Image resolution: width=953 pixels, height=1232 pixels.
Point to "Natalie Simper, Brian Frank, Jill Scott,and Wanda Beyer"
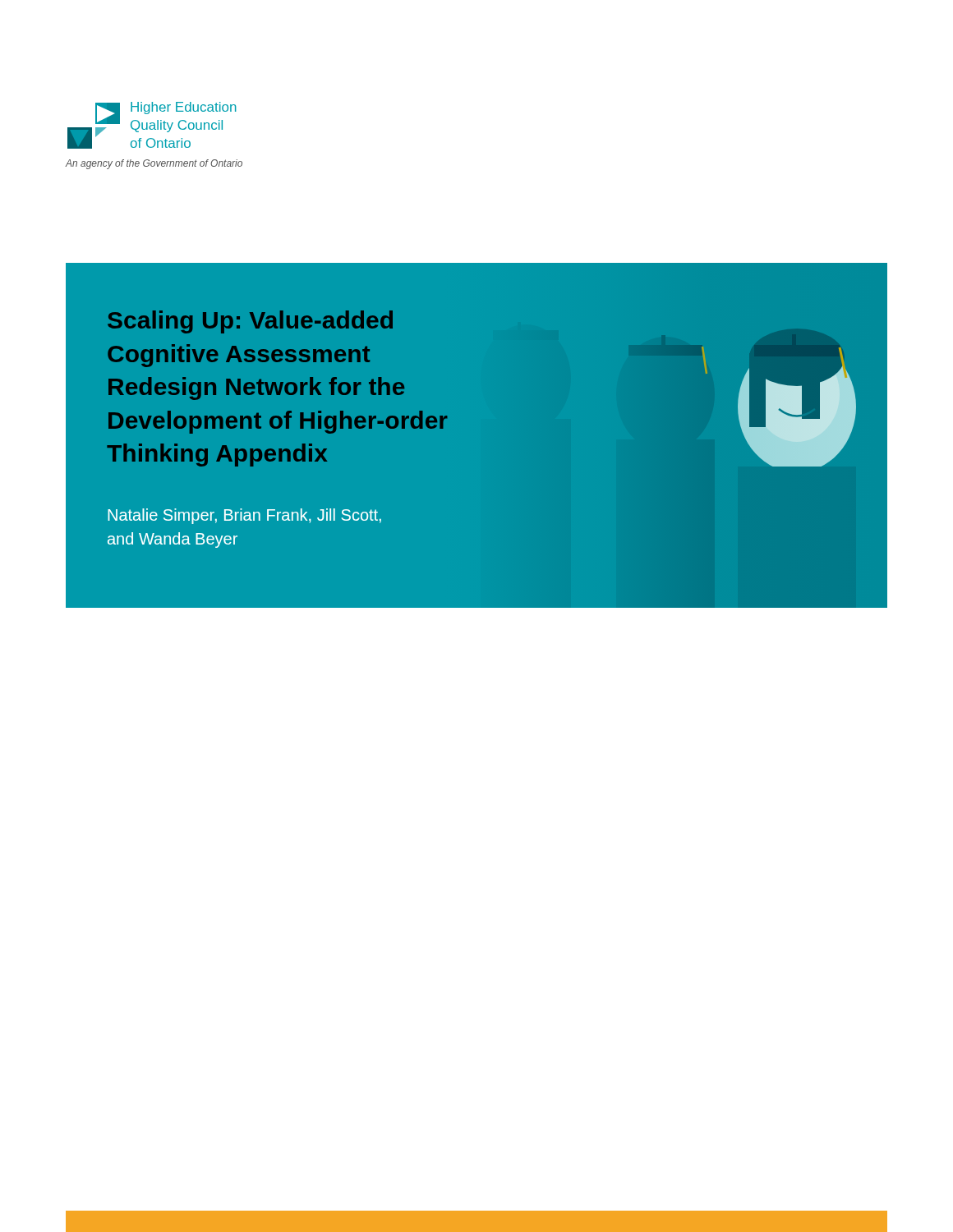(245, 526)
